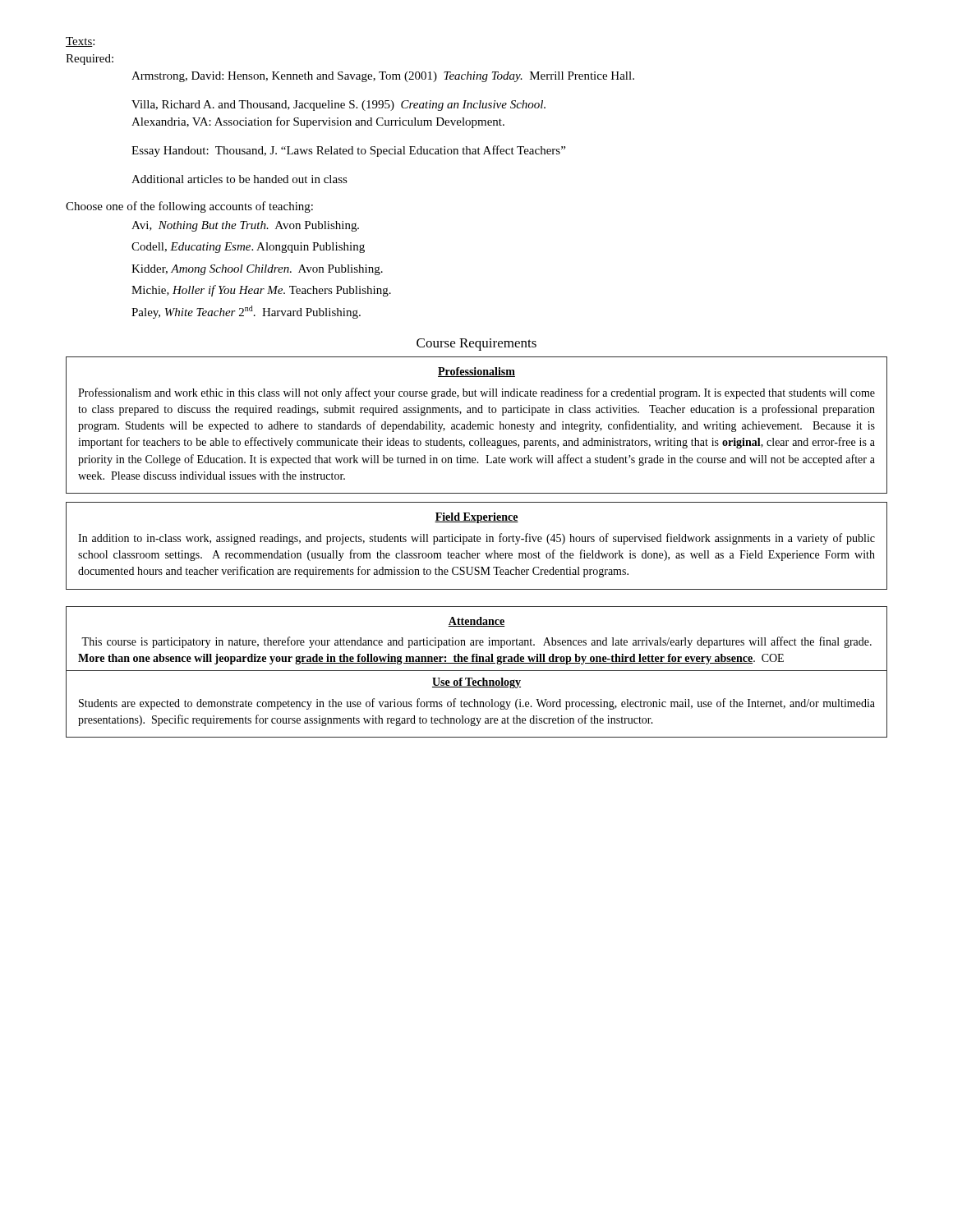The width and height of the screenshot is (953, 1232).
Task: Navigate to the region starting "Essay Handout: Thousand, J. “Laws"
Action: click(349, 150)
